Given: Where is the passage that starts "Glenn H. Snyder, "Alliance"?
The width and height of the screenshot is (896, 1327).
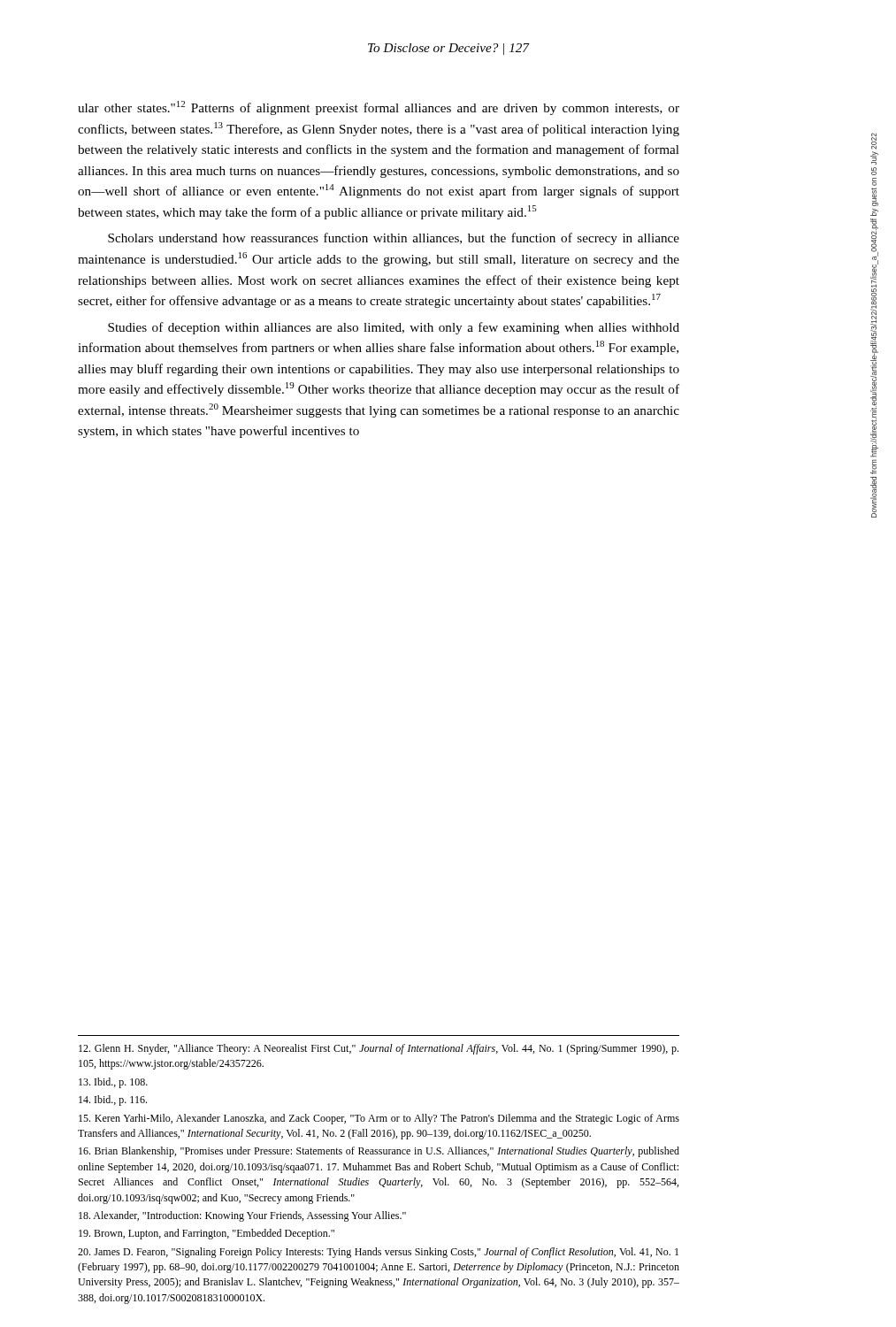Looking at the screenshot, I should [379, 1174].
